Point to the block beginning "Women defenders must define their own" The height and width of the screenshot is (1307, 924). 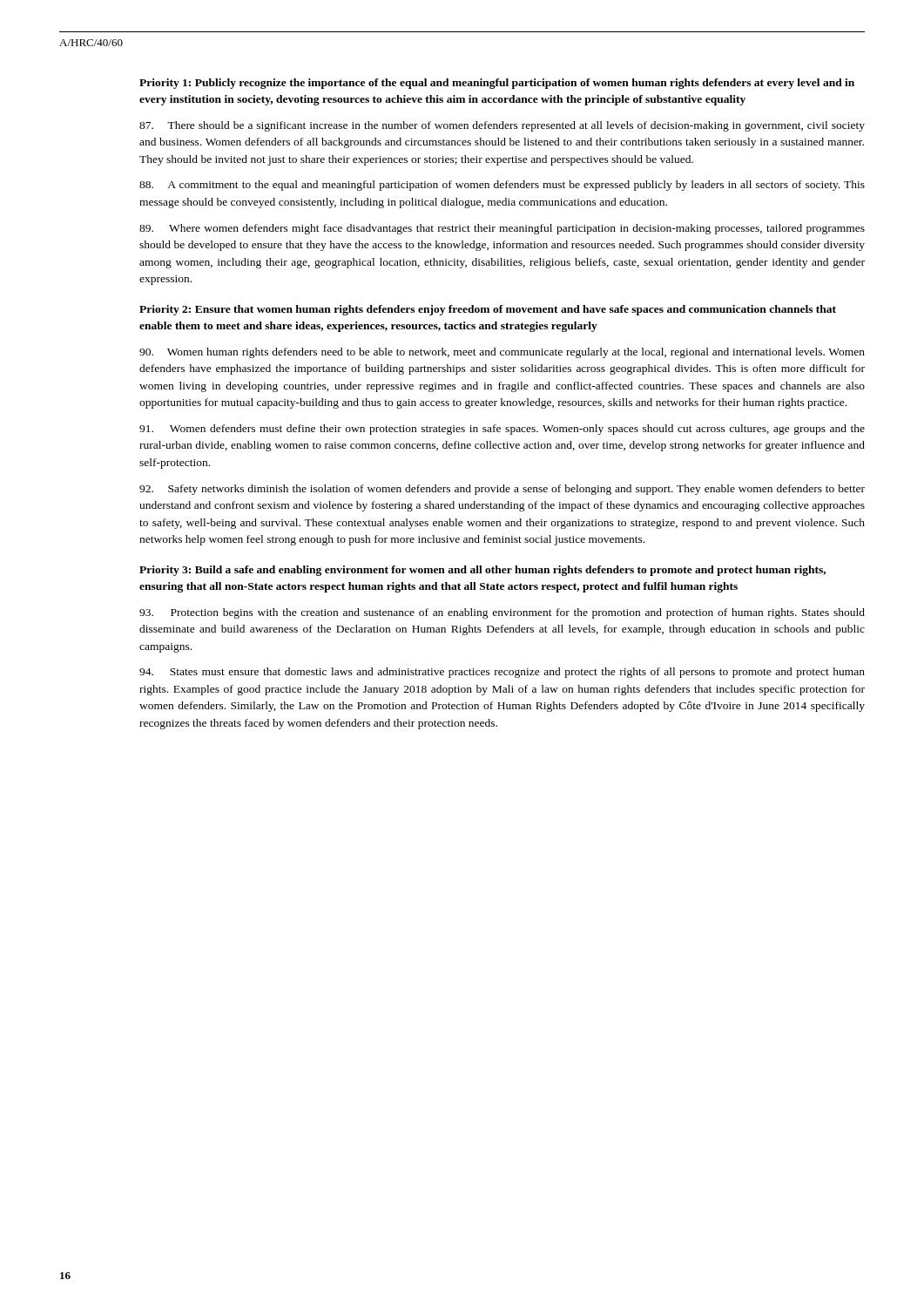502,445
